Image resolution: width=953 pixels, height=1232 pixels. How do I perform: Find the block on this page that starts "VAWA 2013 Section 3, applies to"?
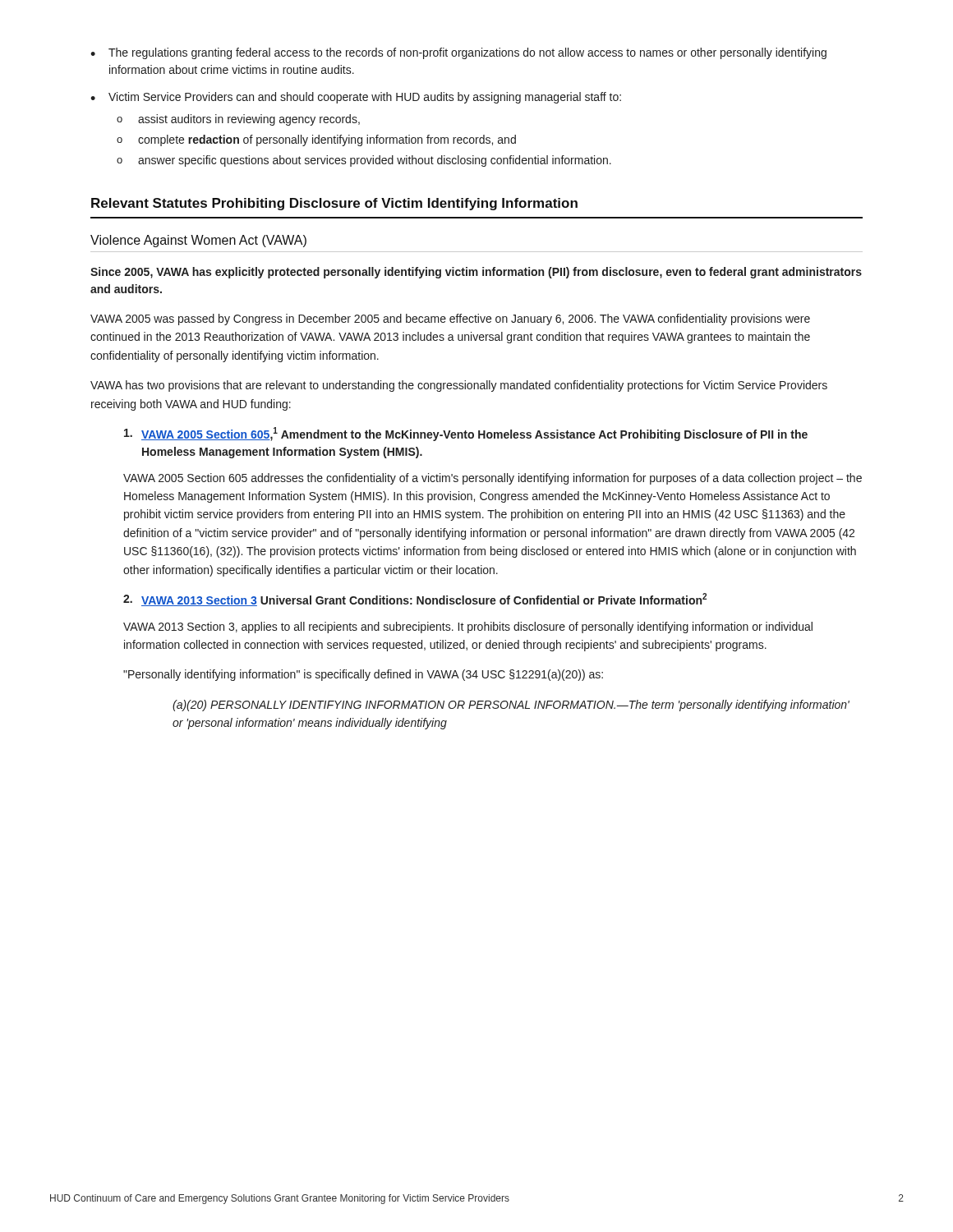(x=468, y=636)
